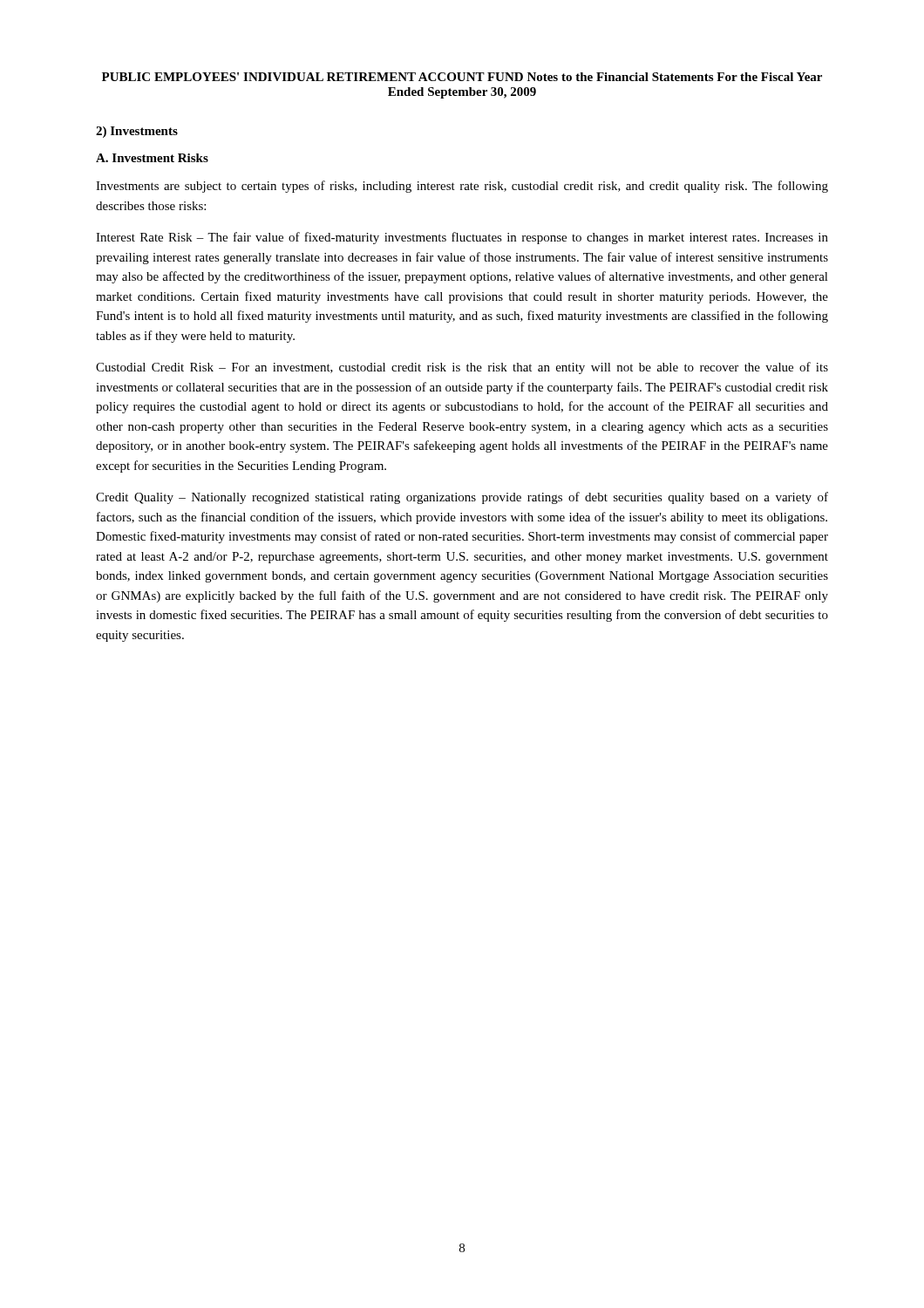Navigate to the passage starting "Investments are subject to certain types of"
This screenshot has height=1308, width=924.
click(462, 196)
